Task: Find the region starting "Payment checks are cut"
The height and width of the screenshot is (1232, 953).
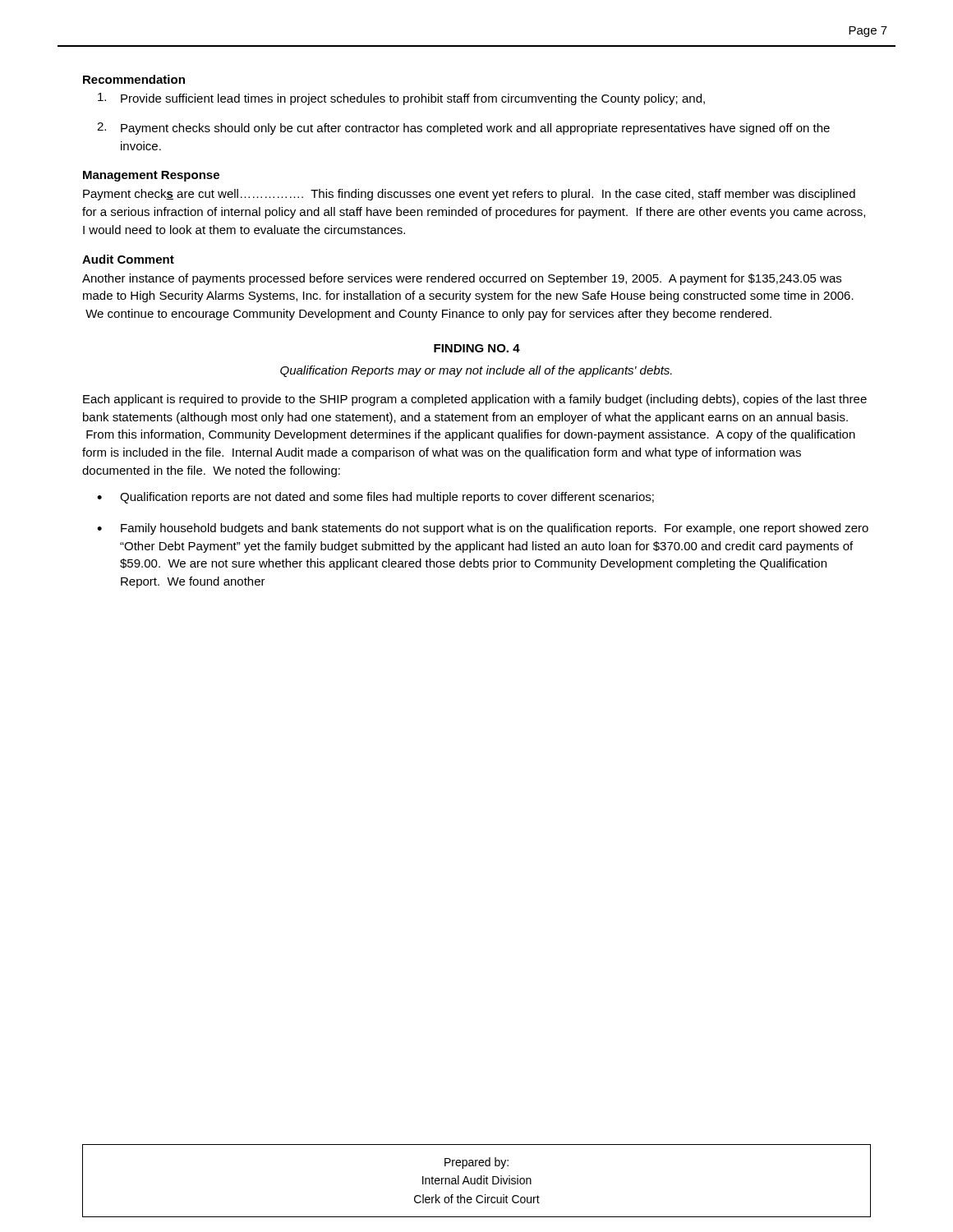Action: [474, 211]
